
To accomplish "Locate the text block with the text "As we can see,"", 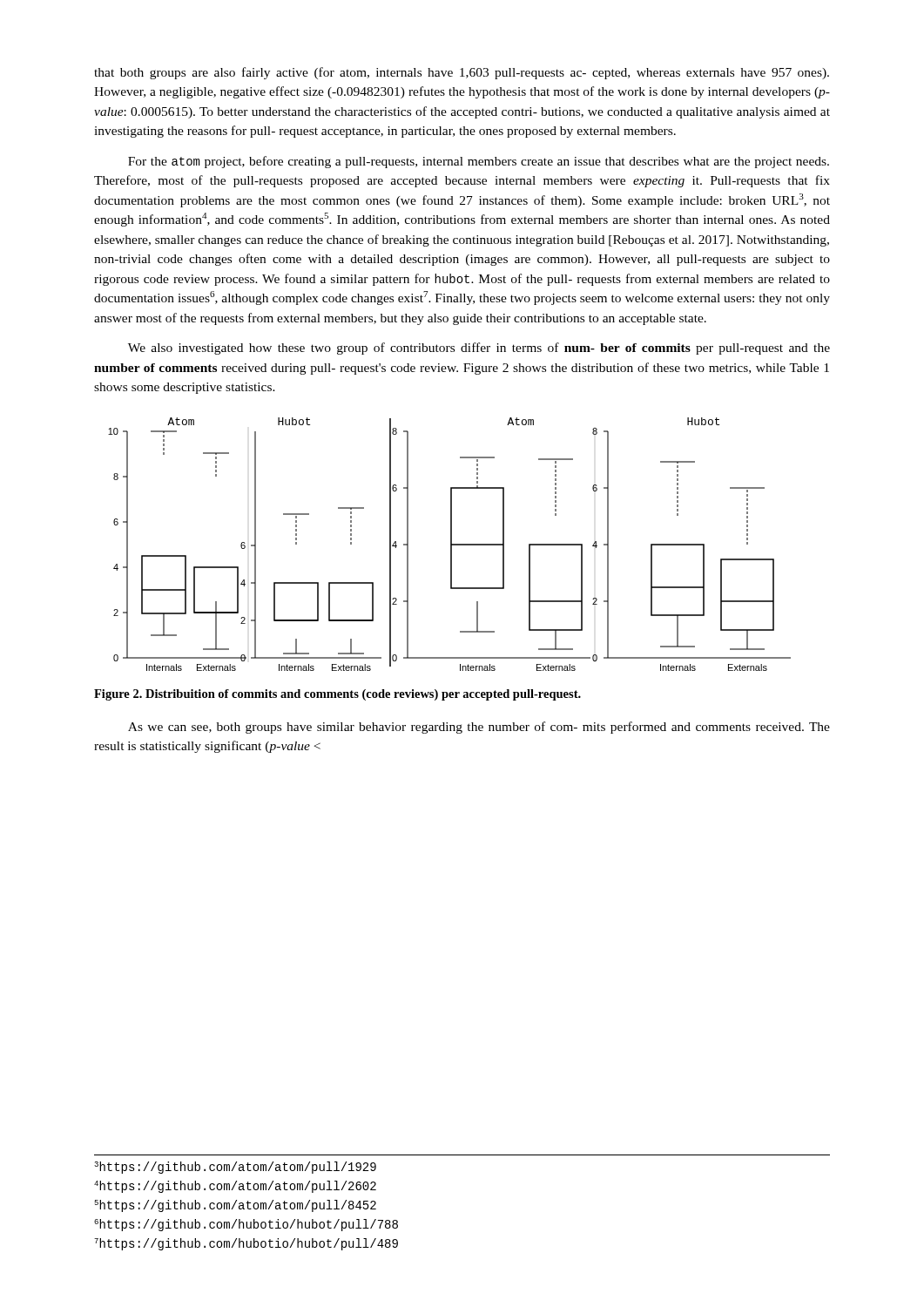I will pyautogui.click(x=462, y=736).
